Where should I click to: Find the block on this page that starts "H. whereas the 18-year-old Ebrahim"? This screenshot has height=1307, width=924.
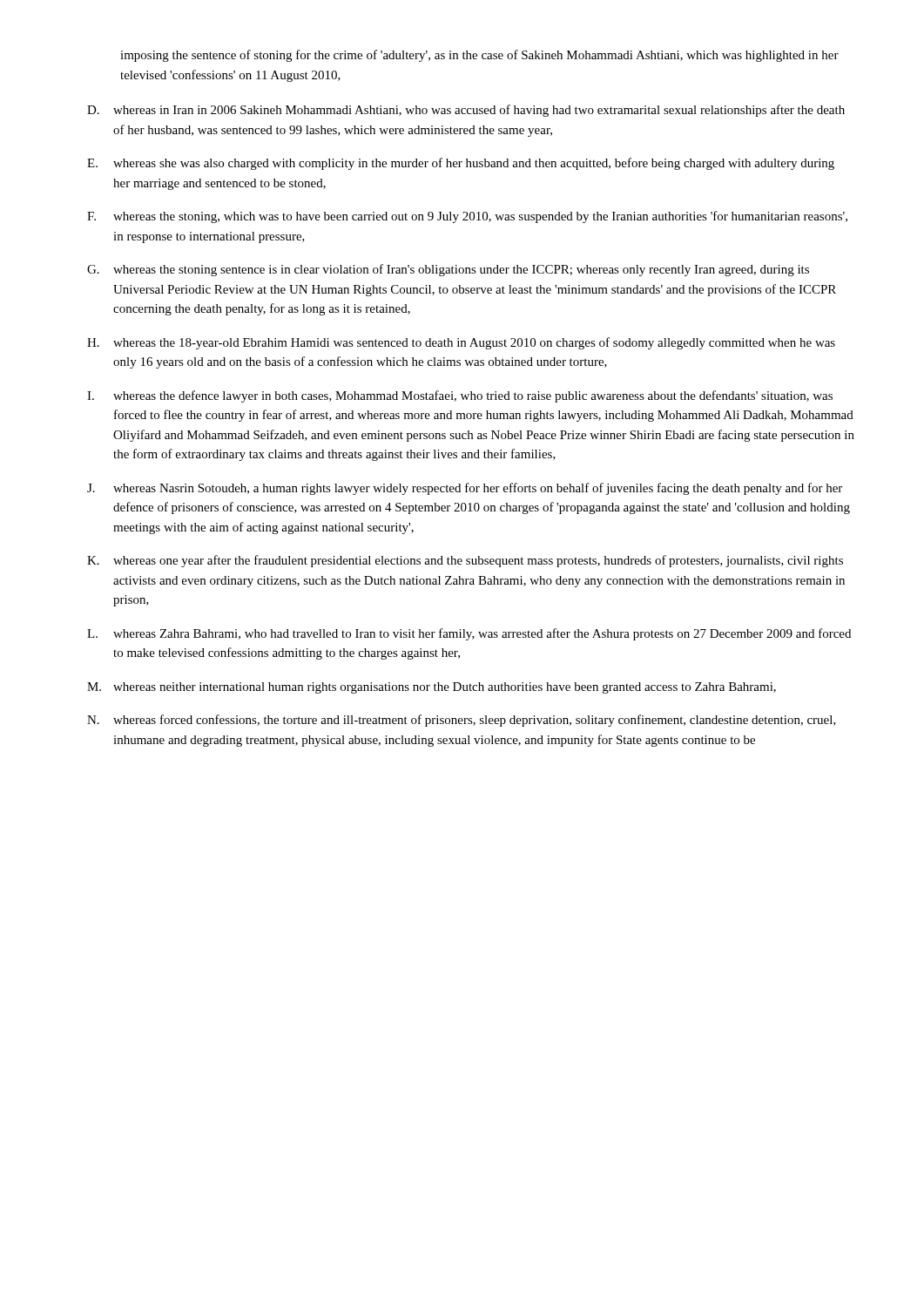click(471, 352)
